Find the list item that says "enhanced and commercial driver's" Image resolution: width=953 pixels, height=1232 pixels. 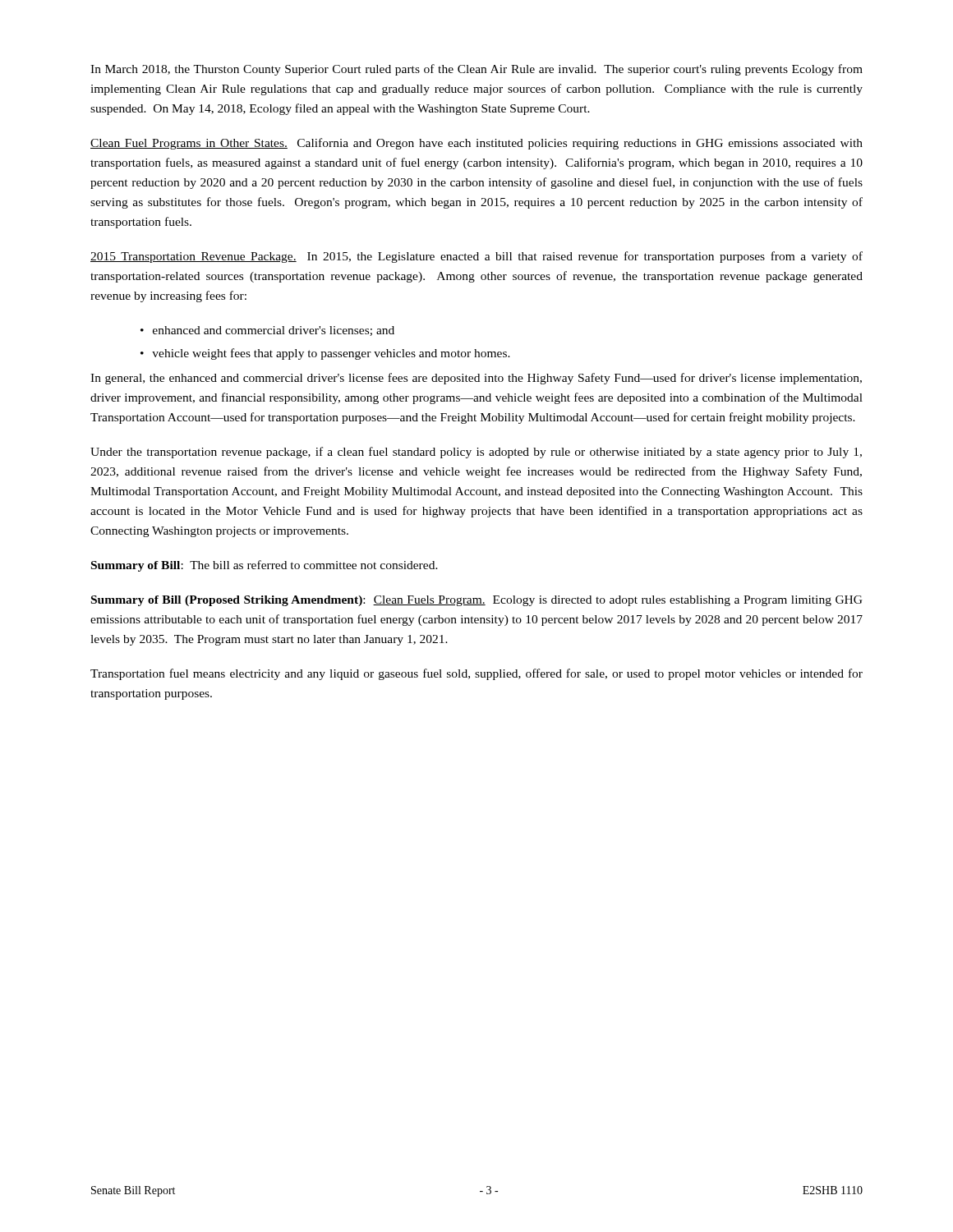tap(273, 330)
